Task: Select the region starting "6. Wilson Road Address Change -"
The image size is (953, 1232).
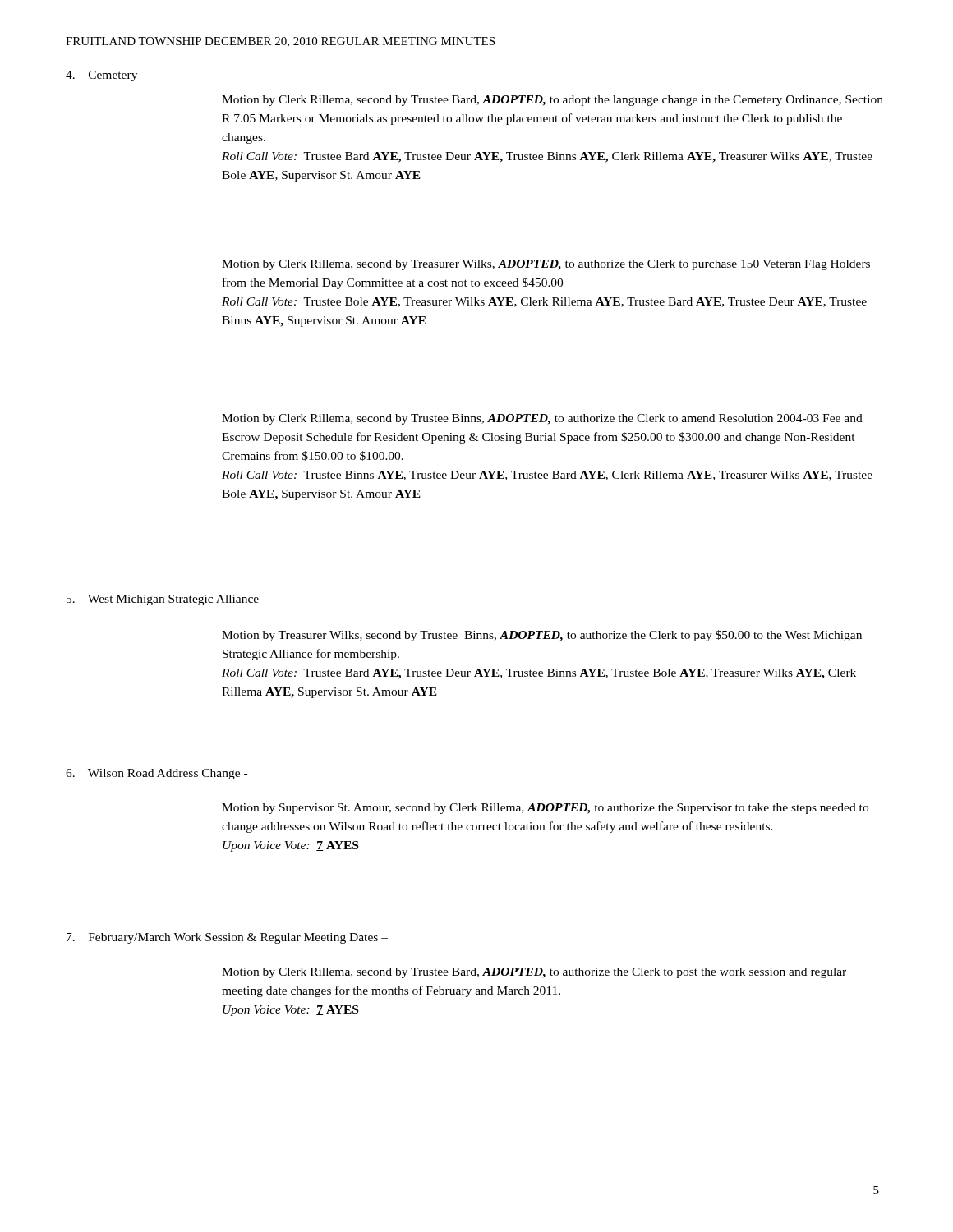Action: point(157,772)
